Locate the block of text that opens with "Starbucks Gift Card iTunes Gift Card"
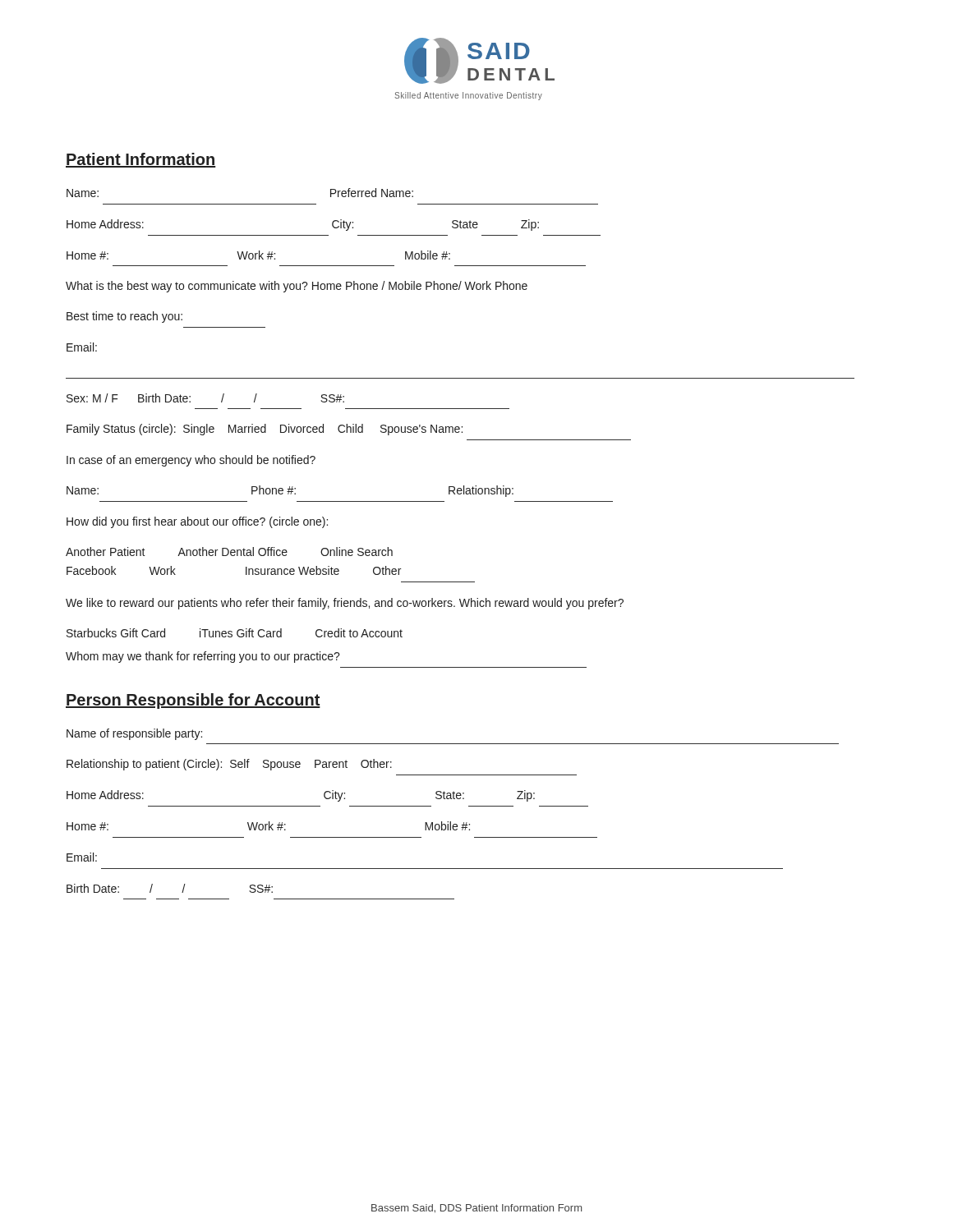Screen dimensions: 1232x953 [x=234, y=634]
